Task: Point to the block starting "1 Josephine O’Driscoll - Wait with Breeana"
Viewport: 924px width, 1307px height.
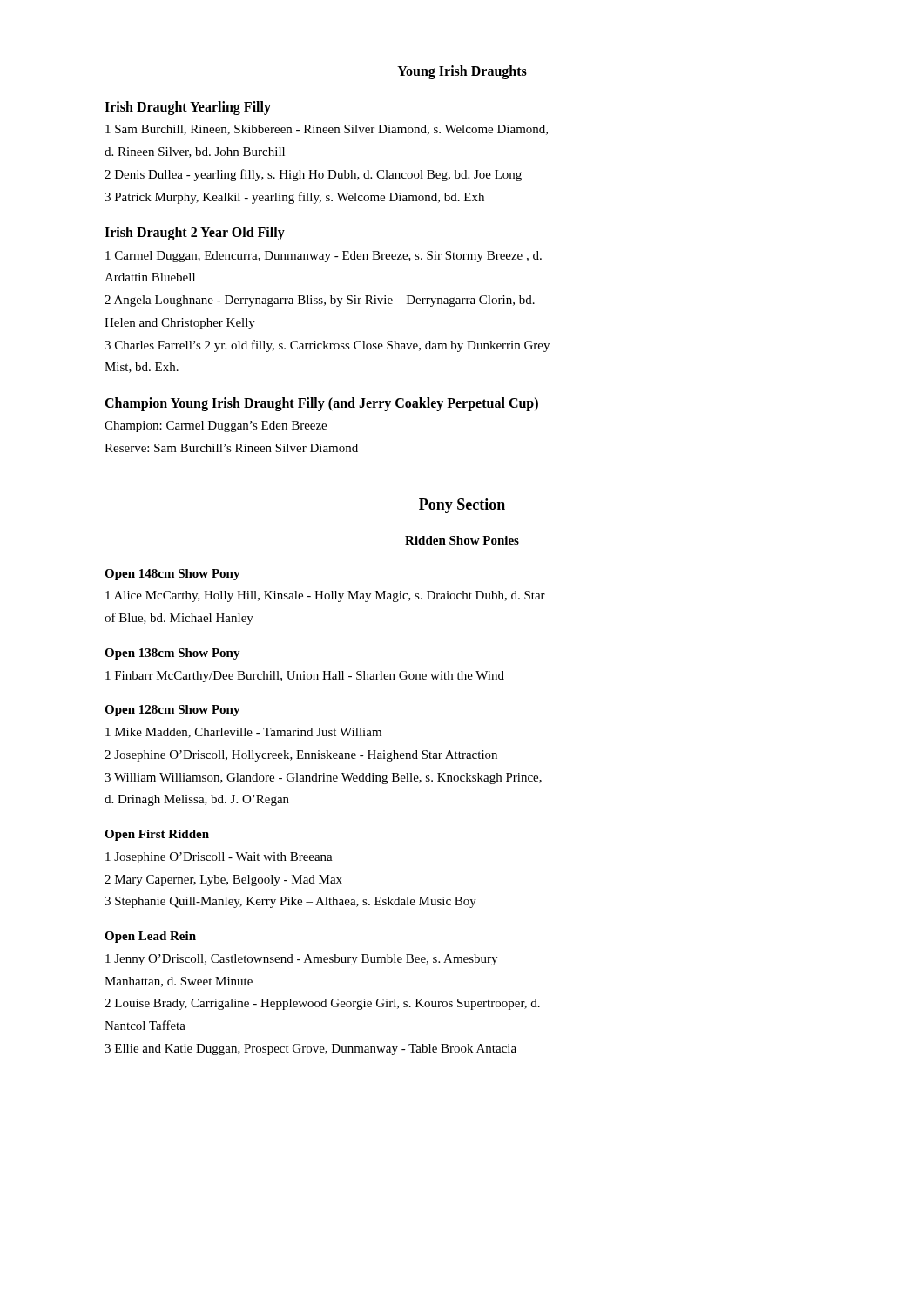Action: pos(219,858)
